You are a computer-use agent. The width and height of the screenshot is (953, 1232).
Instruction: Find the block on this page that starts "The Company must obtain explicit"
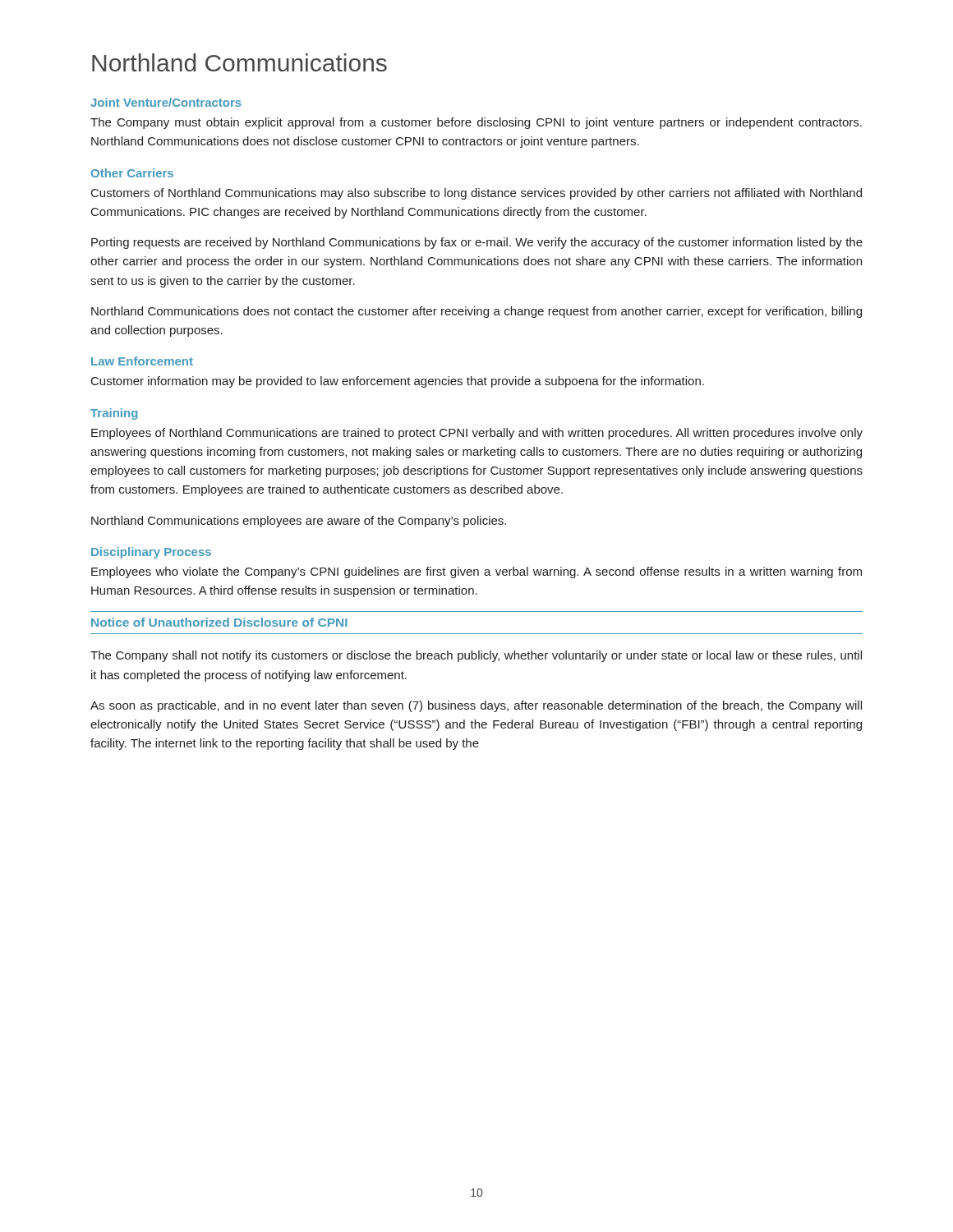pos(476,132)
